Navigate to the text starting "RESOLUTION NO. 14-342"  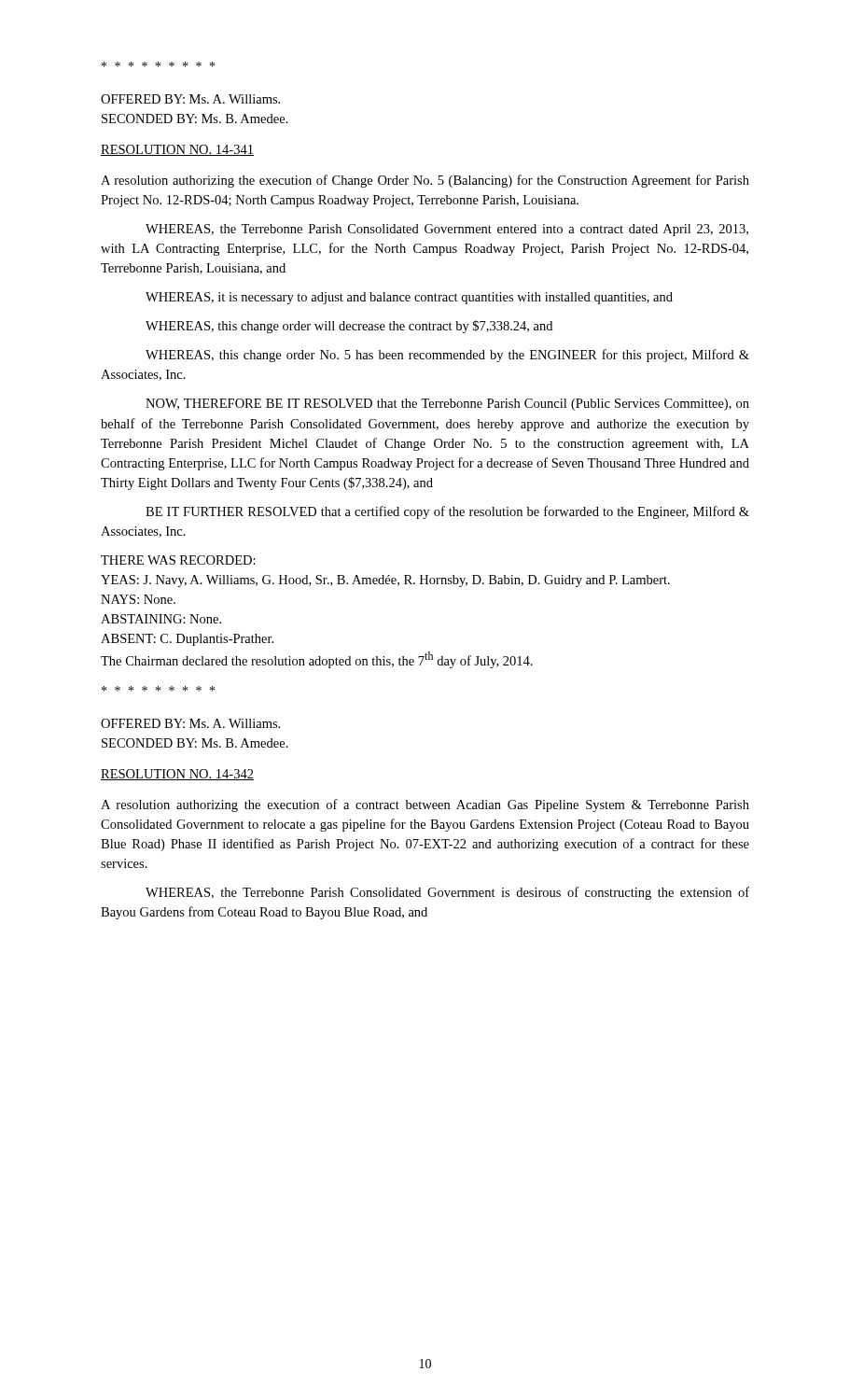tap(177, 774)
